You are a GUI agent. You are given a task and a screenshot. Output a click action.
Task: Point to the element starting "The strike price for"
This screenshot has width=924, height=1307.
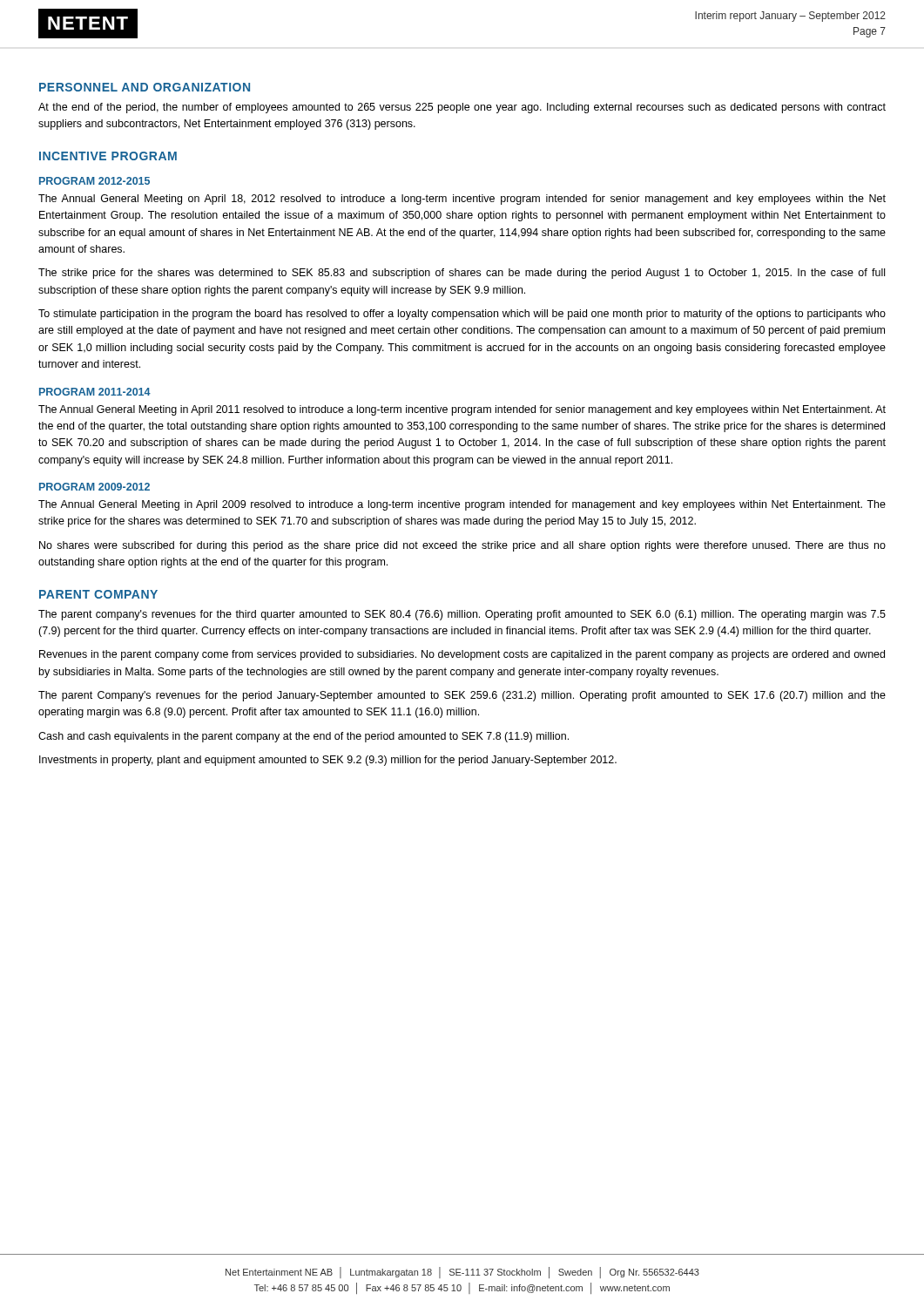coord(462,281)
